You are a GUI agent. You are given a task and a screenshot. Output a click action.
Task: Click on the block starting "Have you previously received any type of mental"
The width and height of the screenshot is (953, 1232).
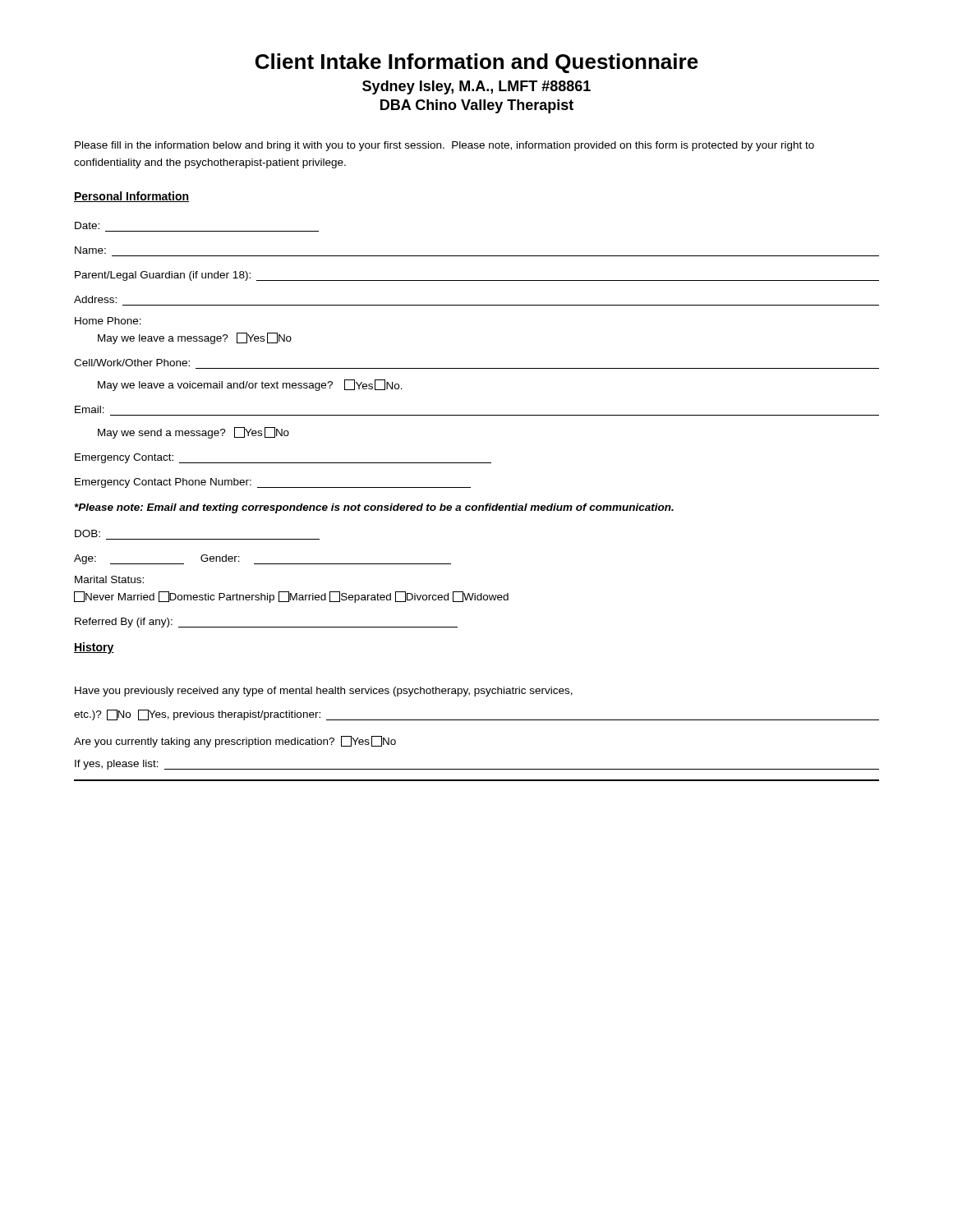tap(476, 701)
